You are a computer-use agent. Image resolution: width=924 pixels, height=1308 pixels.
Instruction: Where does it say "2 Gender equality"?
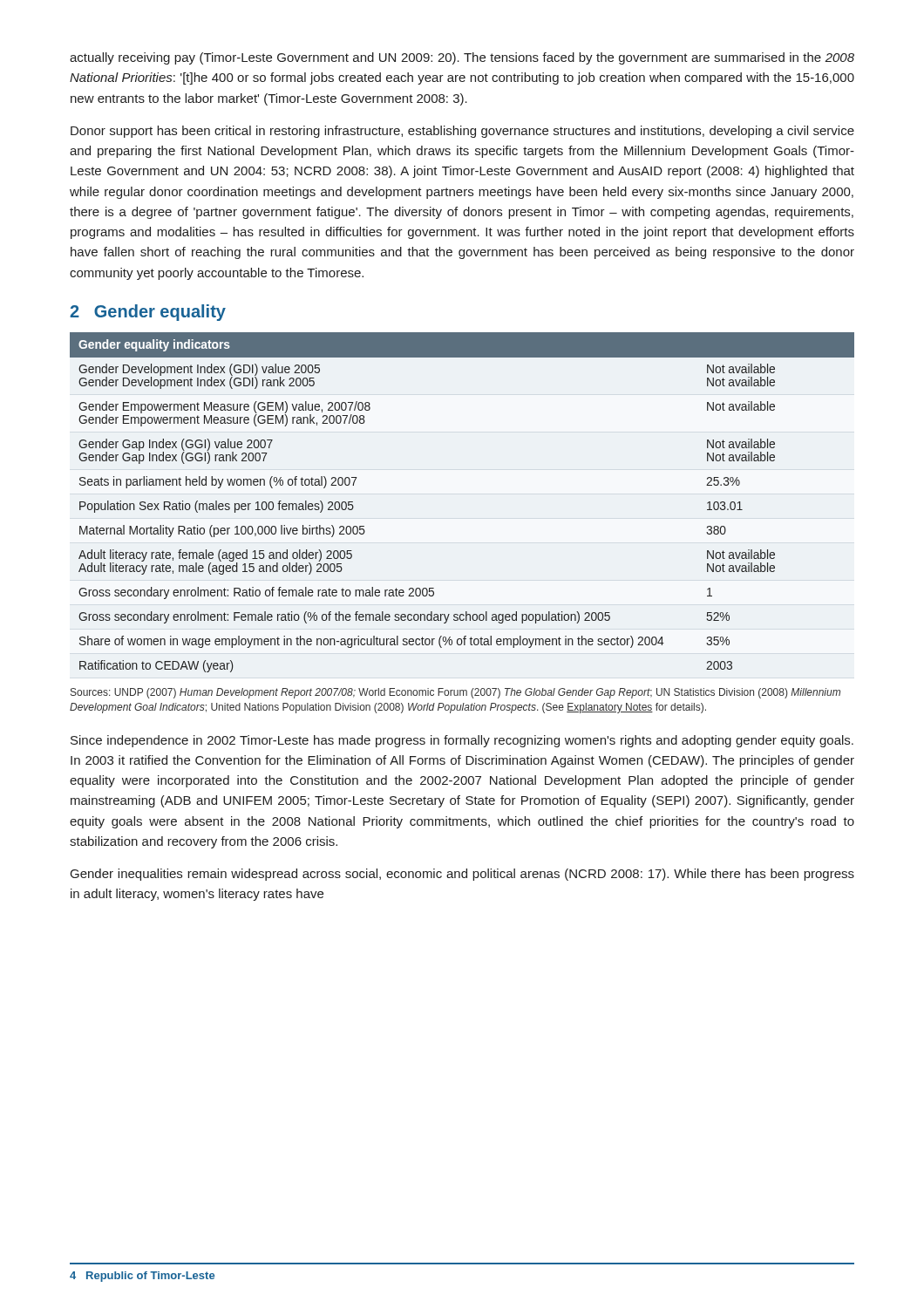148,311
